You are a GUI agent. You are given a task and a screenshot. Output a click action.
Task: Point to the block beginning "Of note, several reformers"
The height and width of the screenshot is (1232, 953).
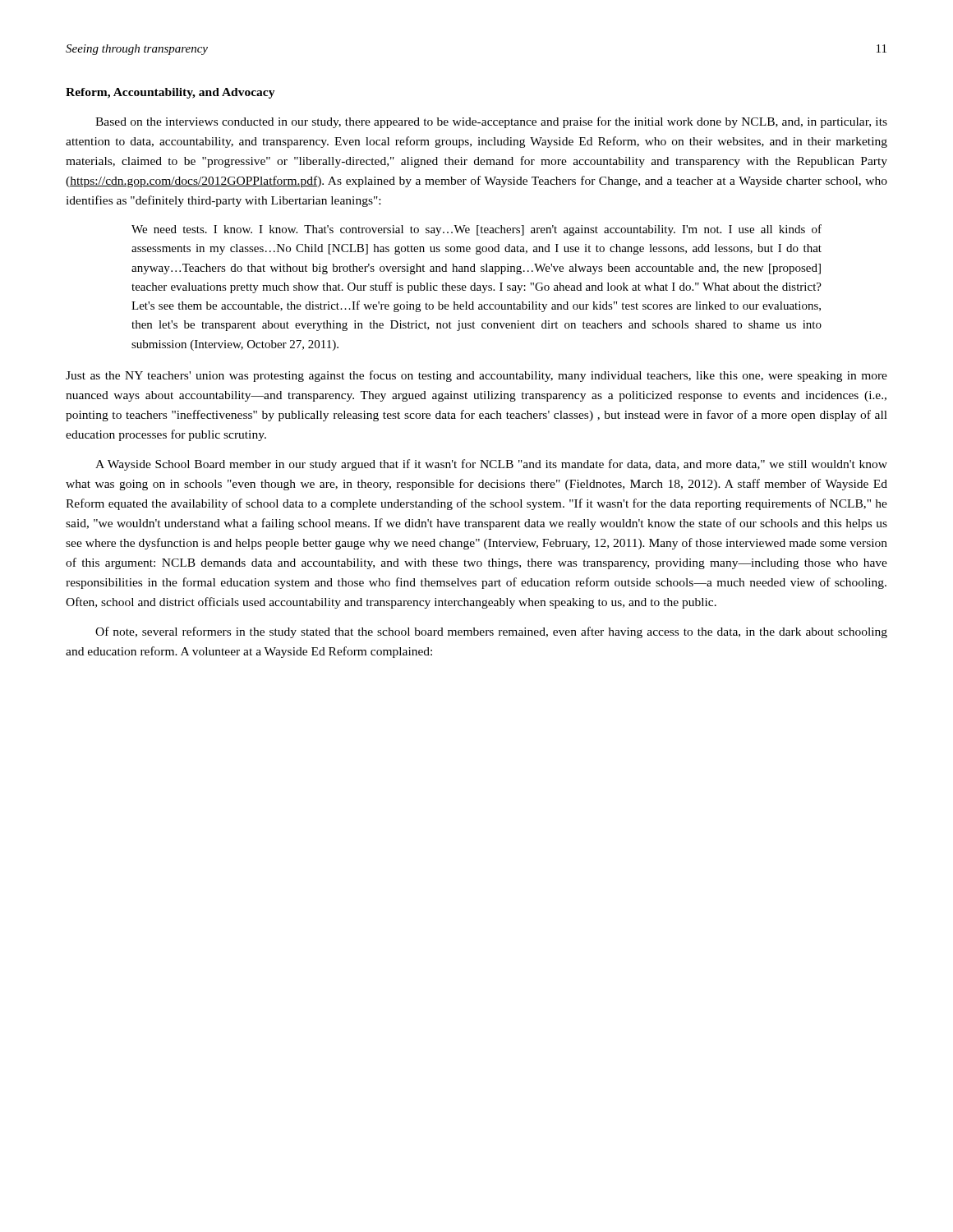tap(476, 641)
